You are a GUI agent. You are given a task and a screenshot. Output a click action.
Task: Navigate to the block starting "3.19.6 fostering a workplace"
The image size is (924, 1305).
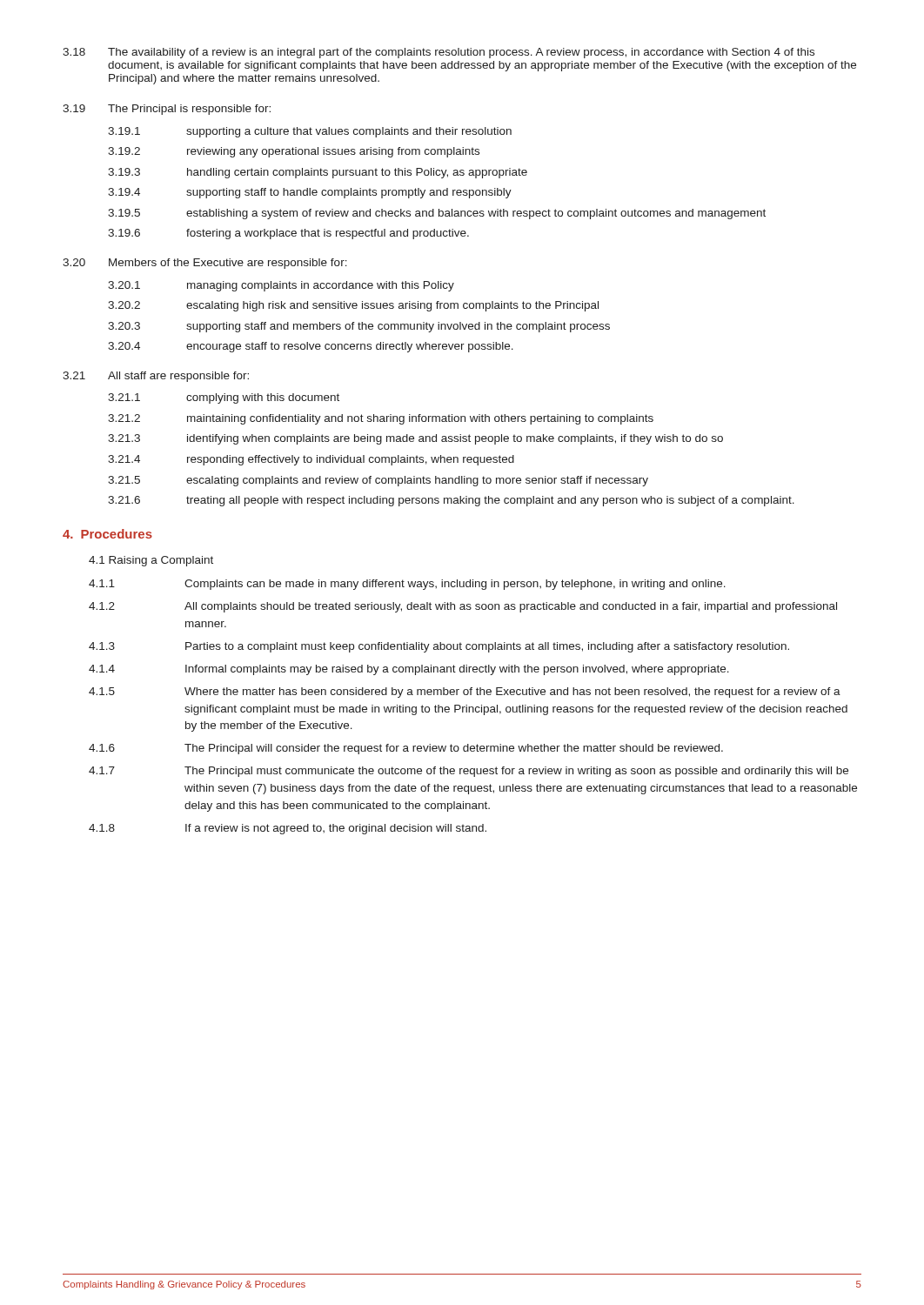(288, 234)
